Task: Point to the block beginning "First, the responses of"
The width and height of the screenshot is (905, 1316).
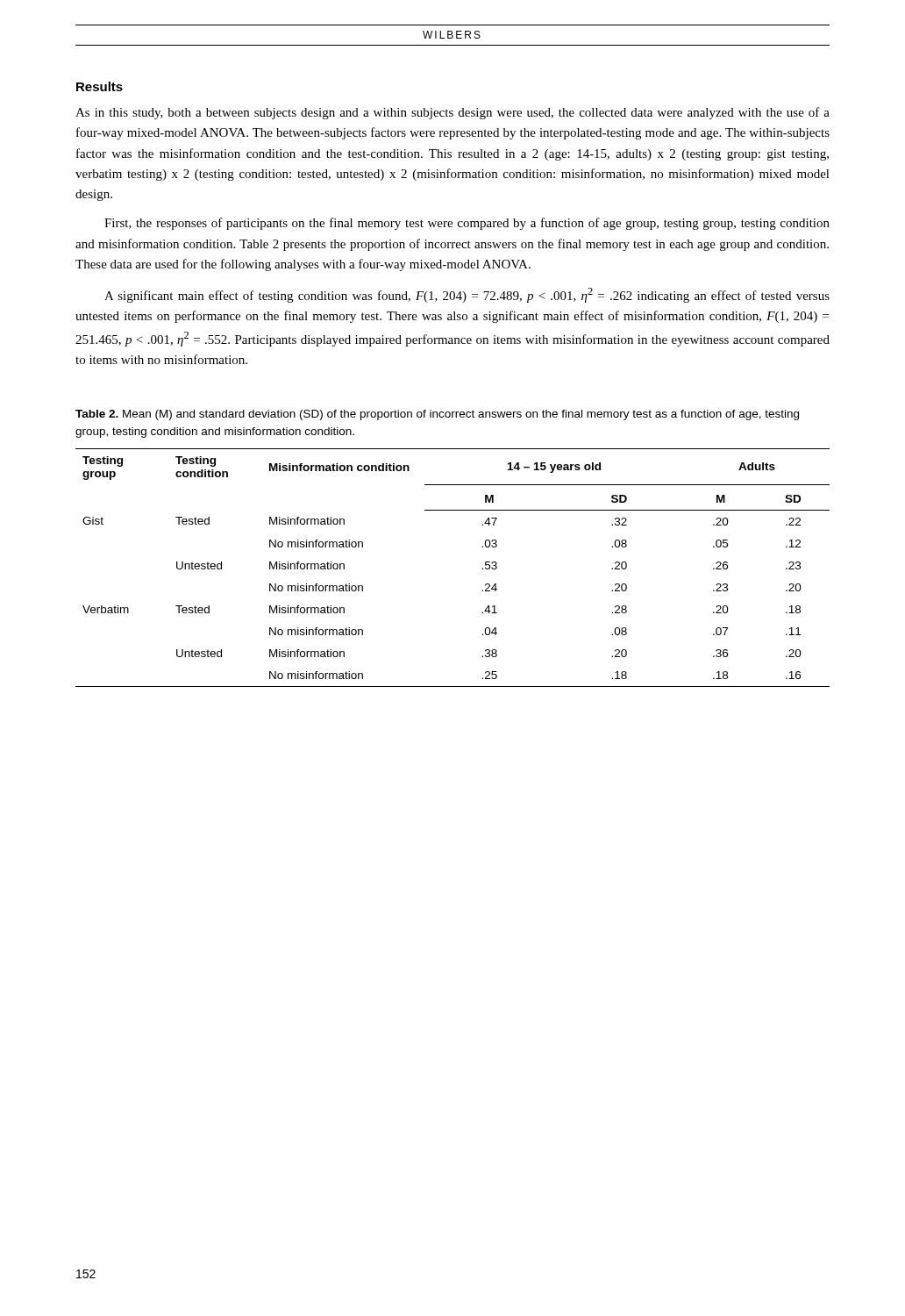Action: coord(452,244)
